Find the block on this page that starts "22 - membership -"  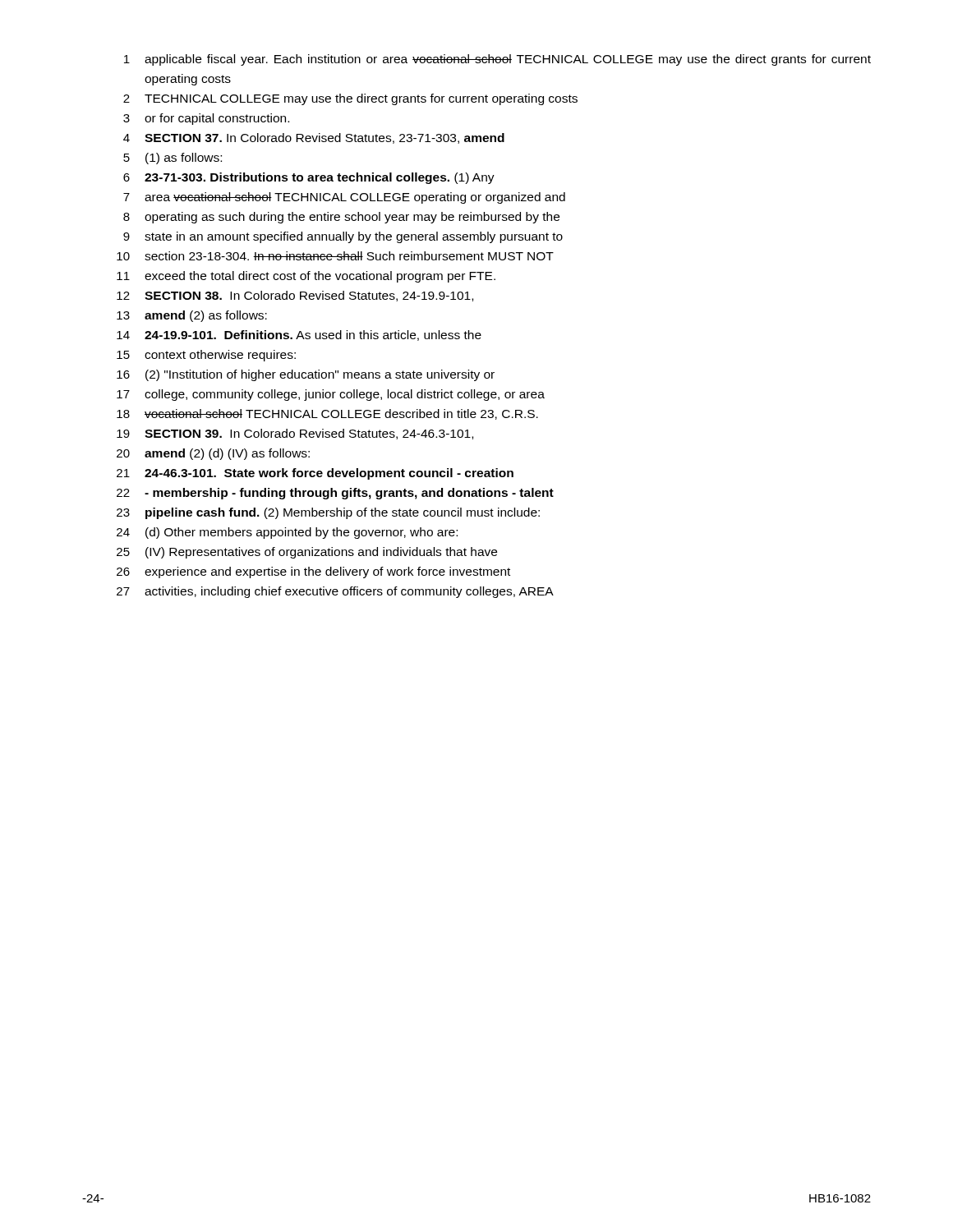point(485,493)
